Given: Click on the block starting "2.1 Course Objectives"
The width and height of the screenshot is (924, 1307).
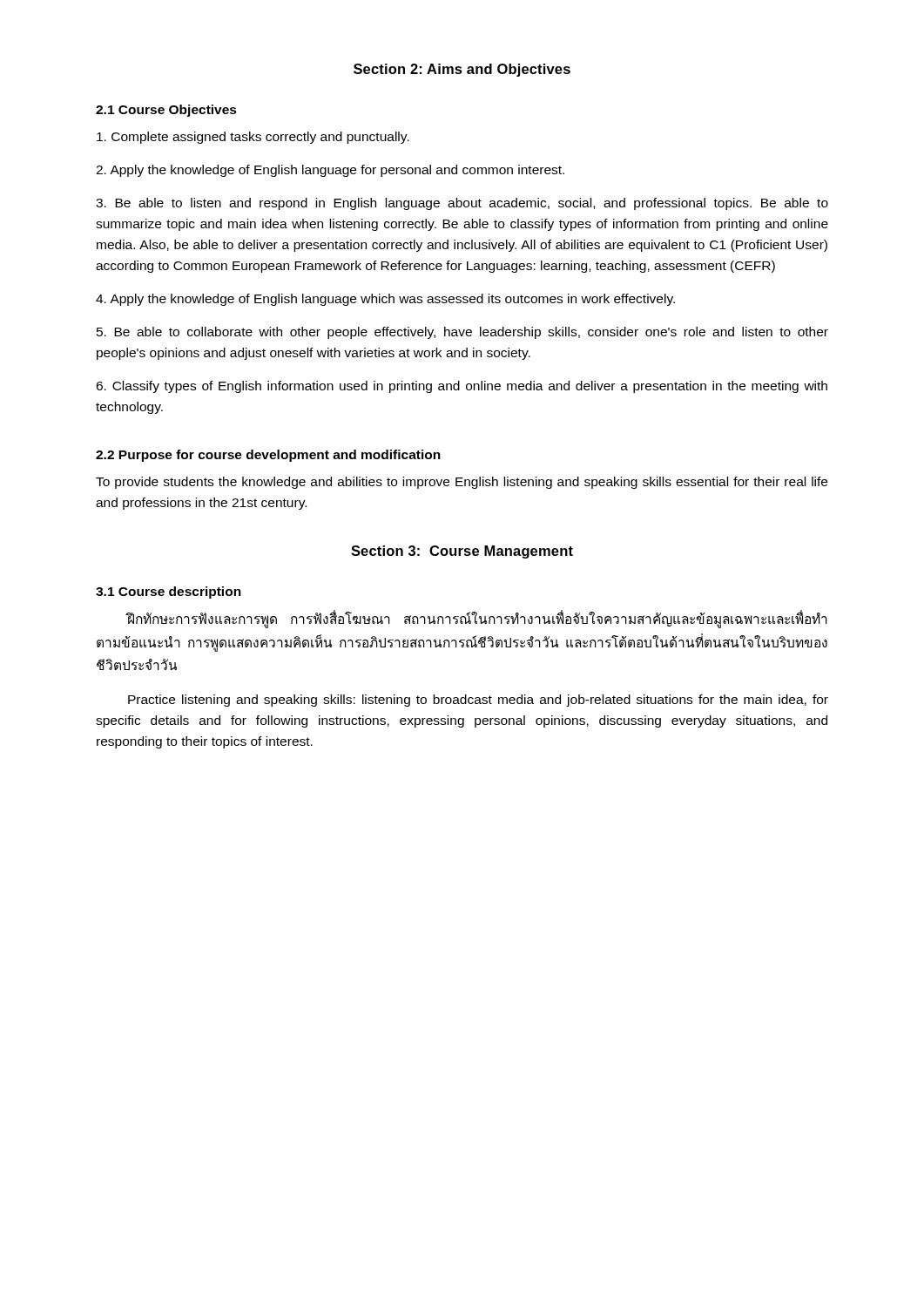Looking at the screenshot, I should click(x=166, y=109).
